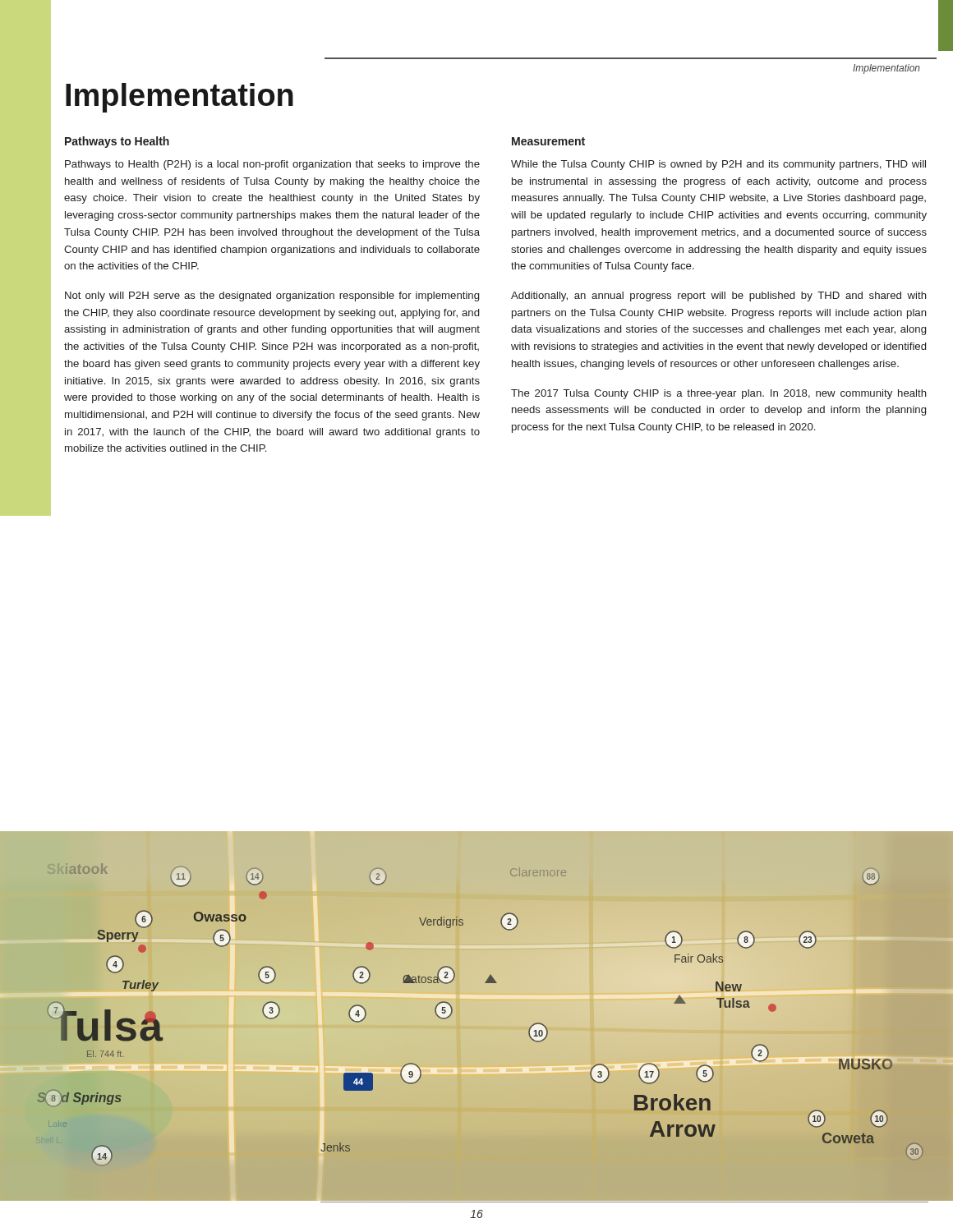Select the section header that says "Pathways to Health"
Screen dimensions: 1232x953
coord(117,141)
